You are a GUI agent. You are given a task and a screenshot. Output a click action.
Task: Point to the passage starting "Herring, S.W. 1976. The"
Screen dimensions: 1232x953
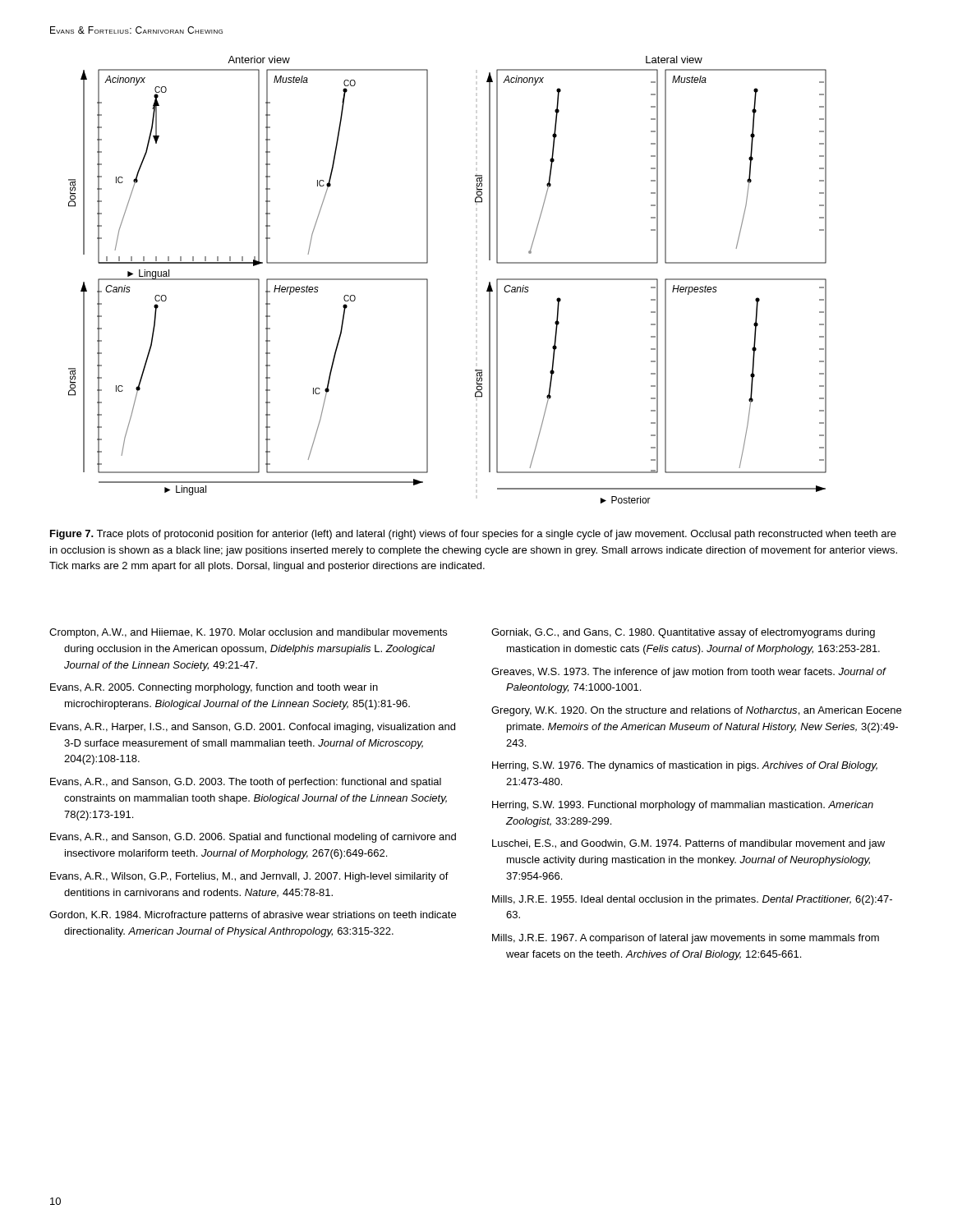(x=685, y=773)
